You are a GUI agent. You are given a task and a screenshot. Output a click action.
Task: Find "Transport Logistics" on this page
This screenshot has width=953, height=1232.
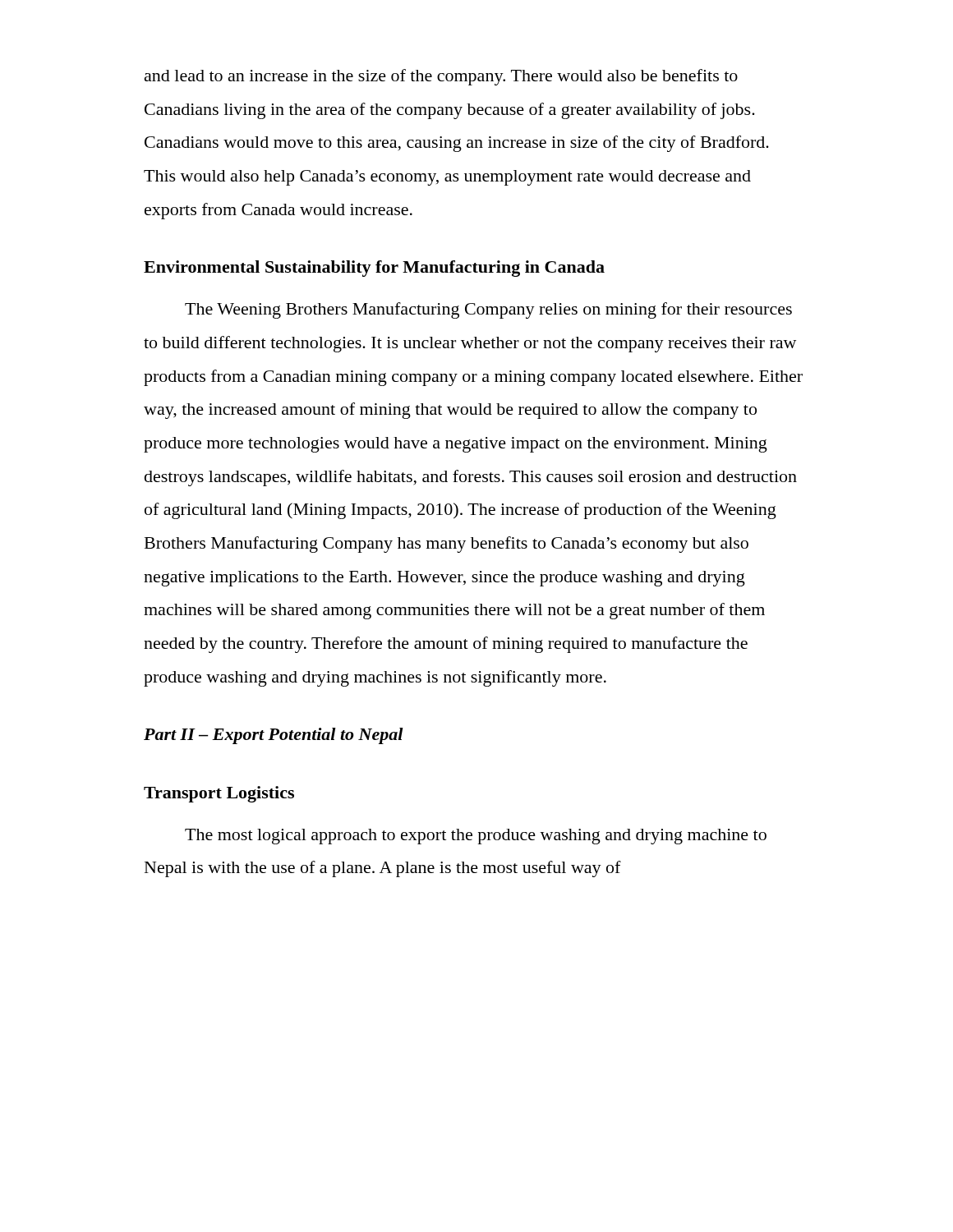click(x=219, y=792)
